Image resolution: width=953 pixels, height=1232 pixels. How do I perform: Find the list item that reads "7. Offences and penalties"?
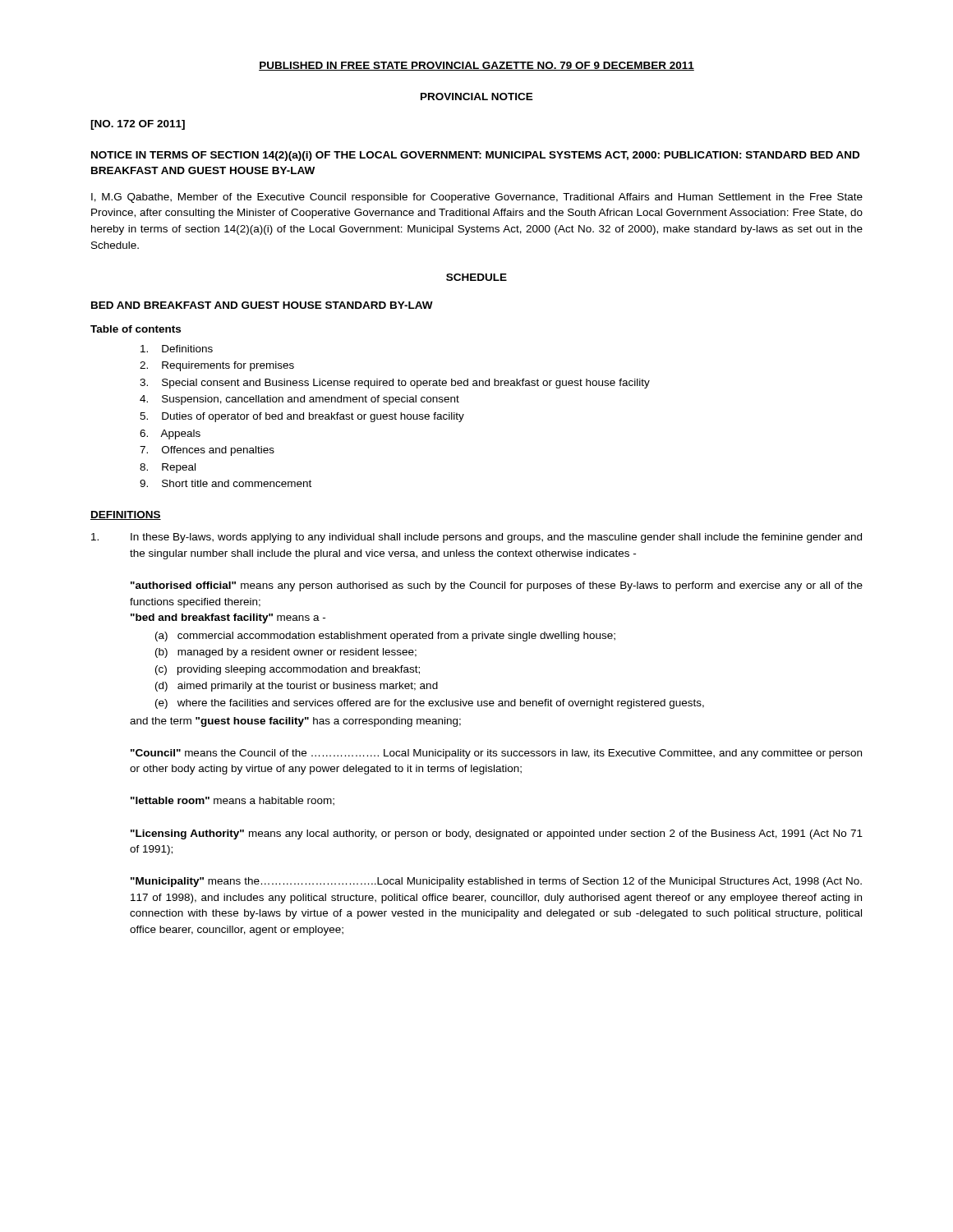(x=207, y=450)
